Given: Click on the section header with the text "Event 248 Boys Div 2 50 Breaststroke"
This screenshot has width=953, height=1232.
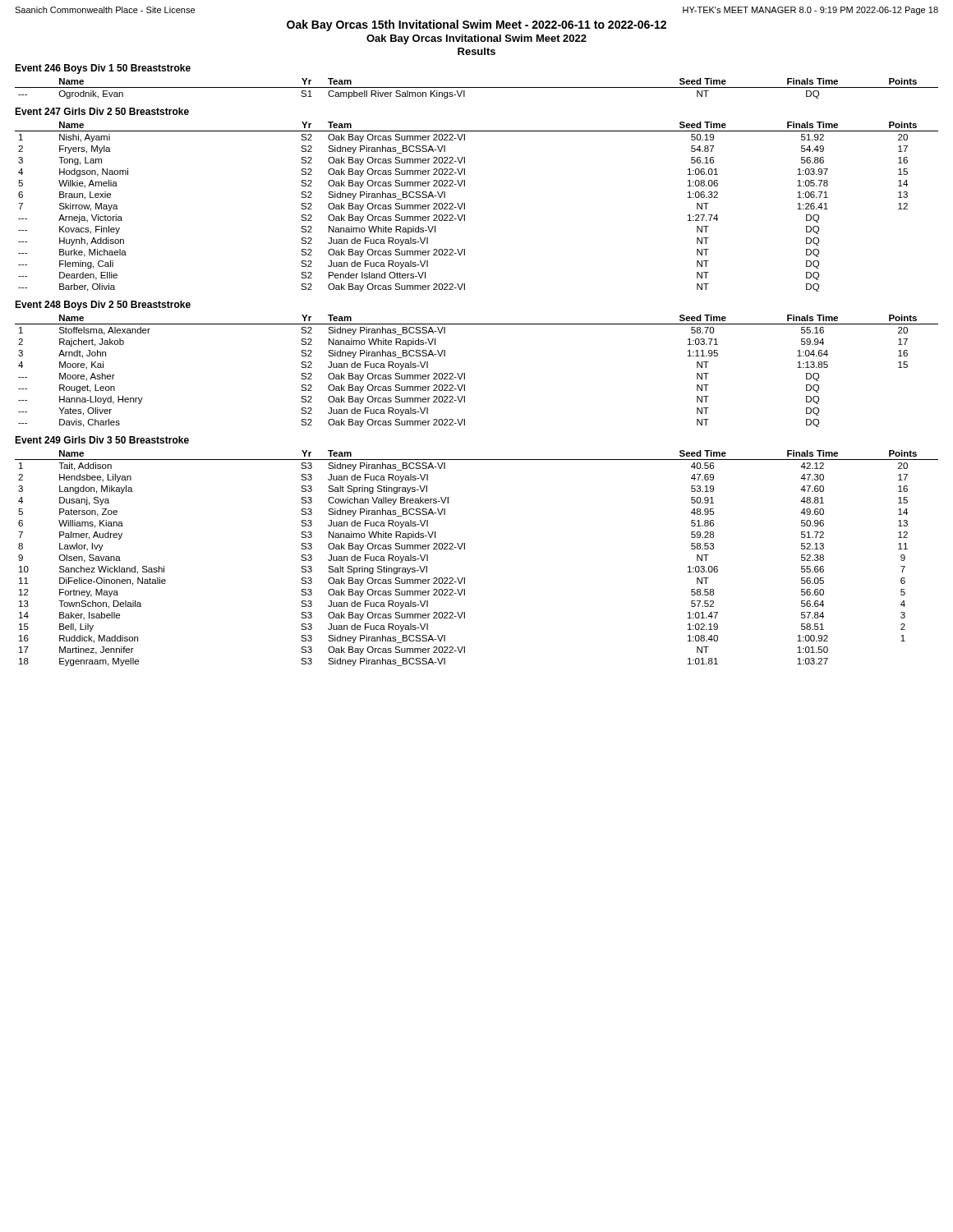Looking at the screenshot, I should pos(103,305).
